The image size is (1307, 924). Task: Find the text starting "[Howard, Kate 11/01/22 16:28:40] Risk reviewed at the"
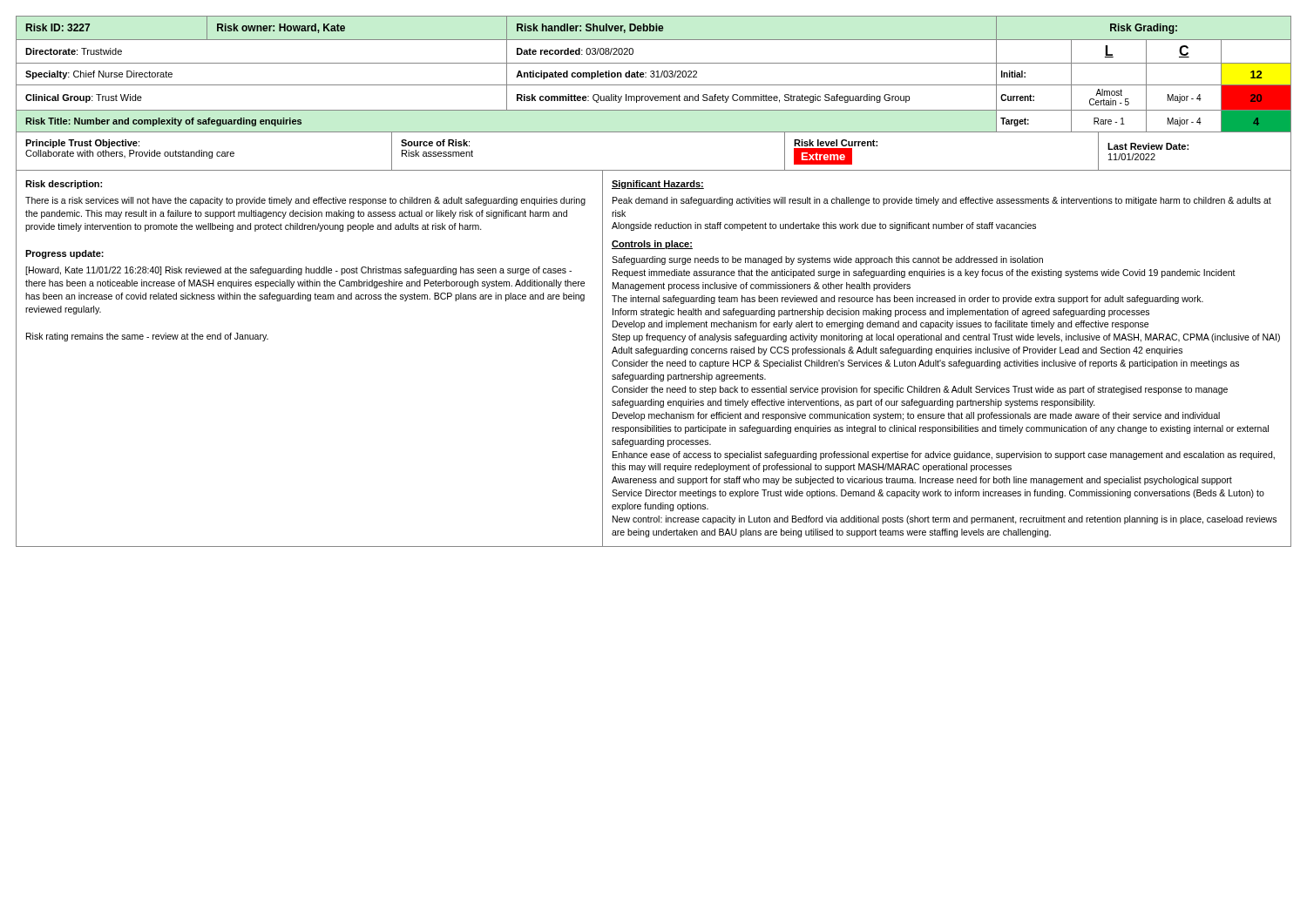pos(305,303)
